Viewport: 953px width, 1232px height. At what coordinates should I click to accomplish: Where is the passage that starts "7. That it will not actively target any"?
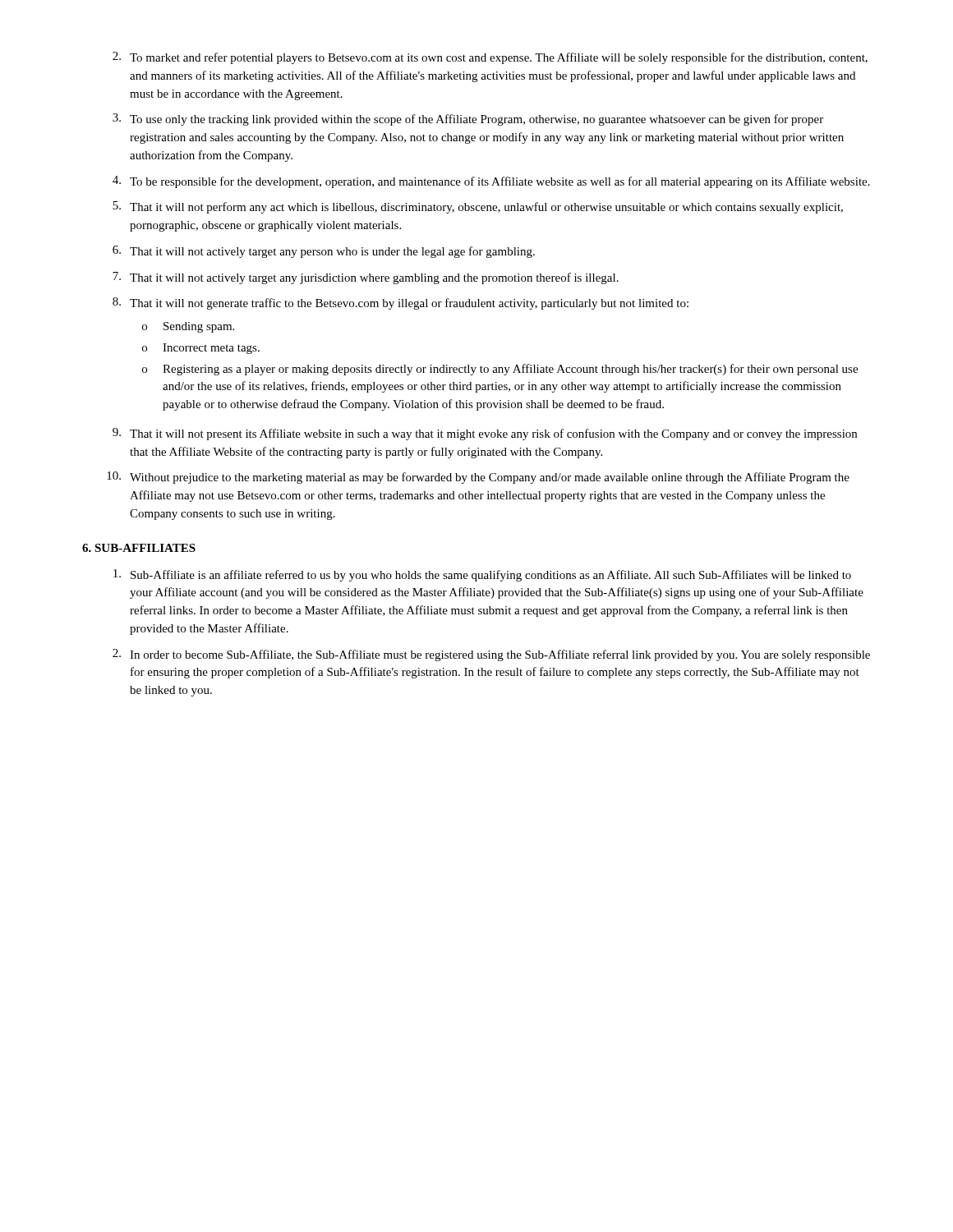(x=476, y=278)
